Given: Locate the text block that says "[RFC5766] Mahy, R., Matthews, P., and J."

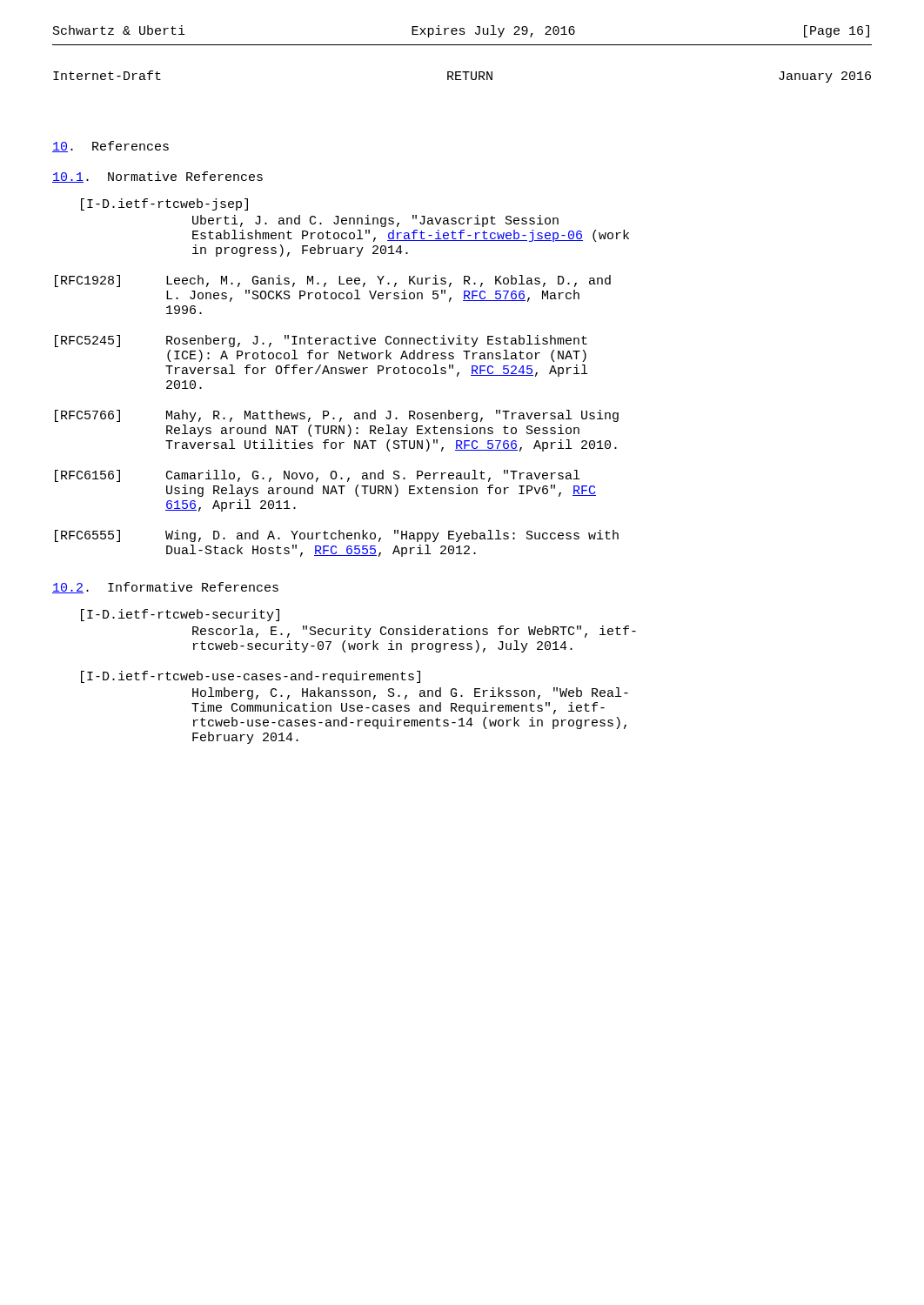Looking at the screenshot, I should click(462, 431).
